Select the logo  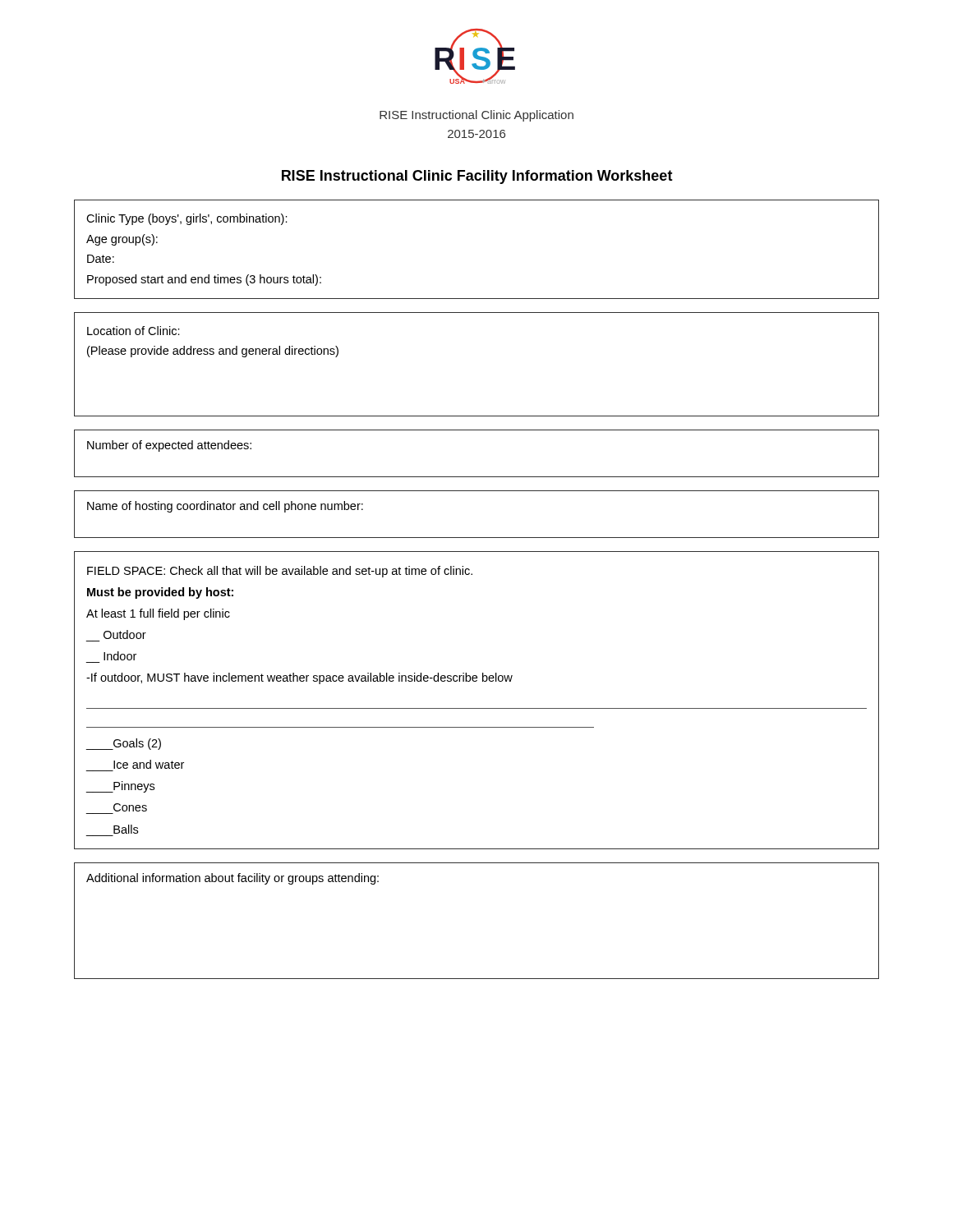point(476,63)
